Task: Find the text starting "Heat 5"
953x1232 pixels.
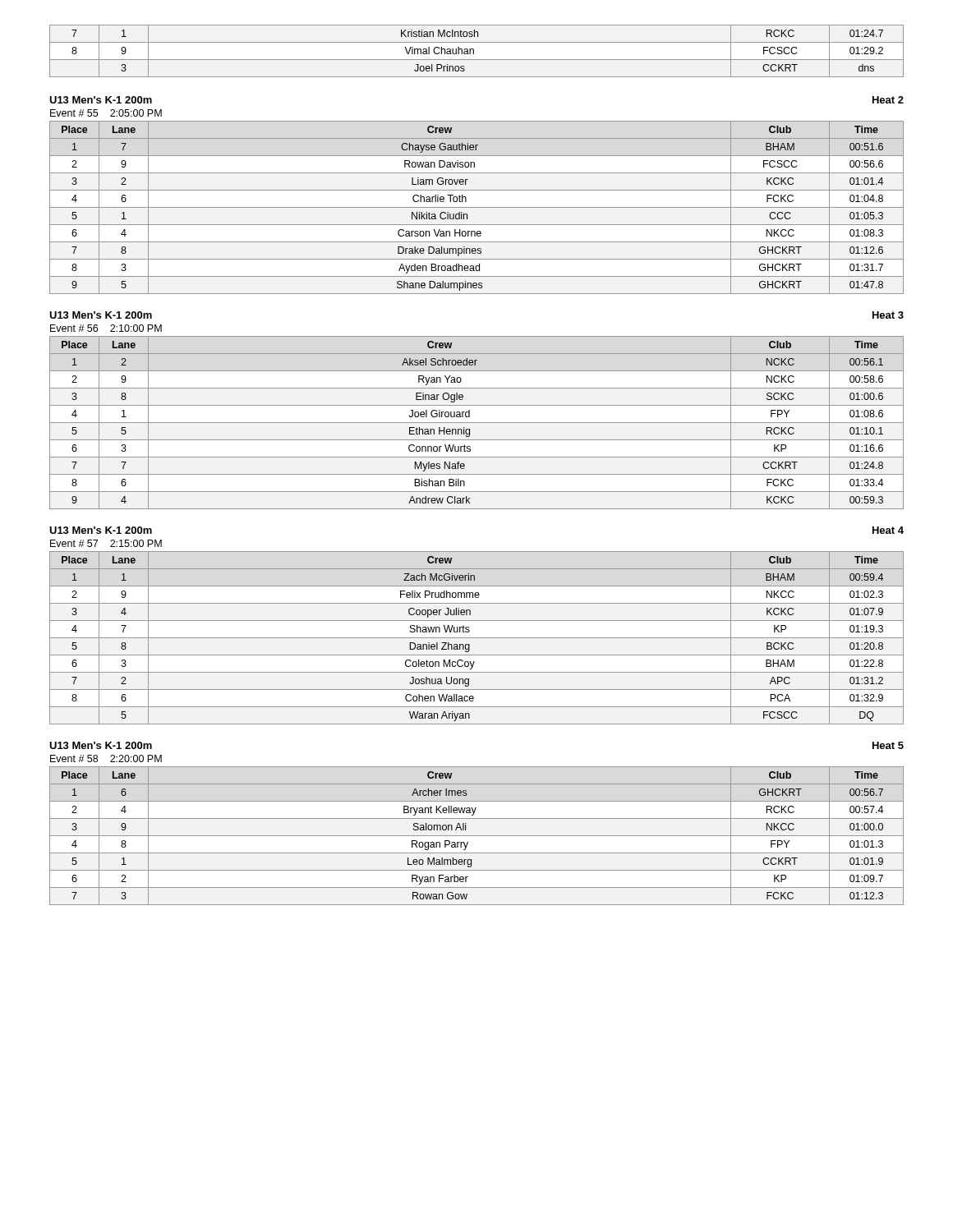Action: [888, 745]
